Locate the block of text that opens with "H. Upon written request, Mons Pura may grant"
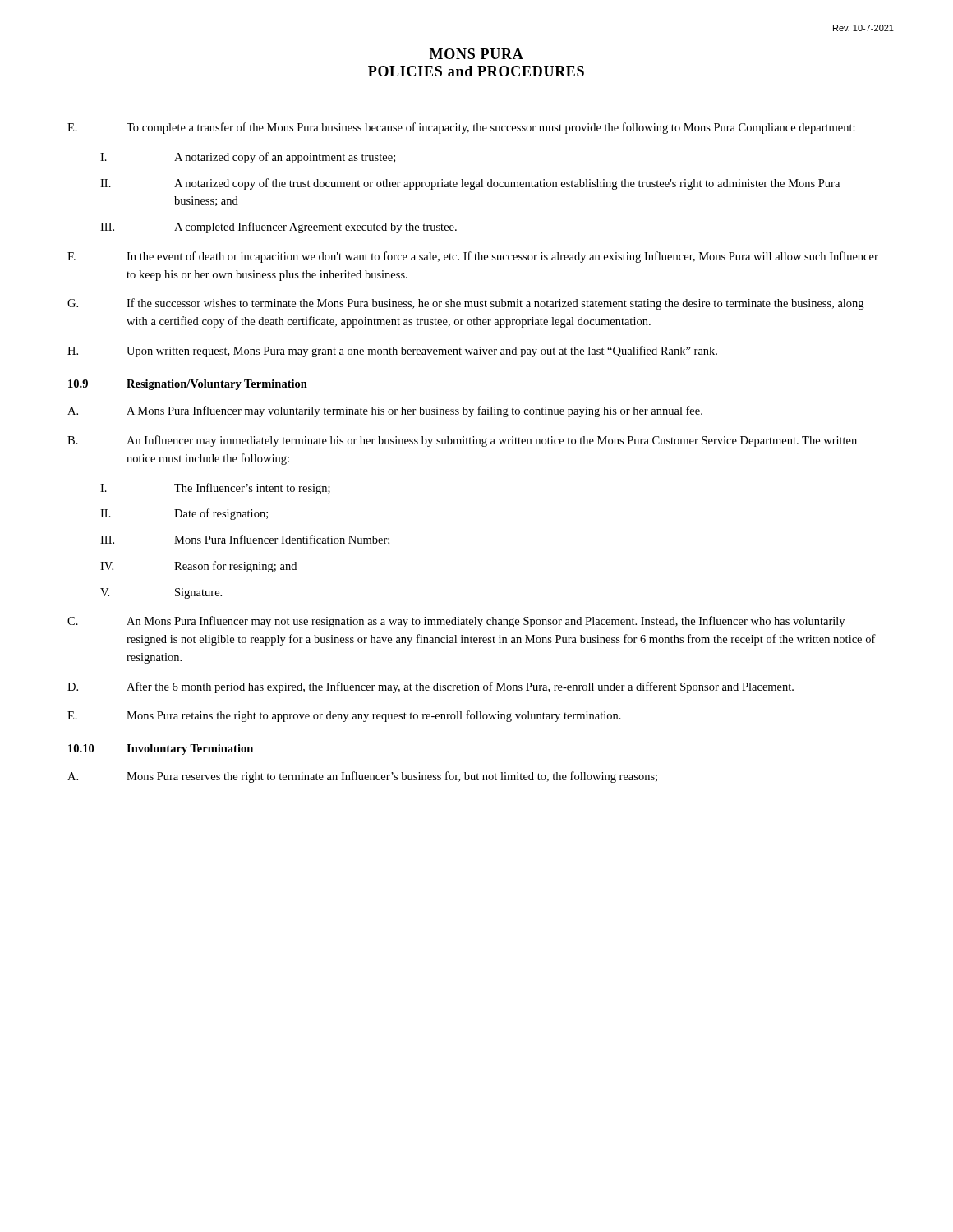The width and height of the screenshot is (953, 1232). click(476, 351)
